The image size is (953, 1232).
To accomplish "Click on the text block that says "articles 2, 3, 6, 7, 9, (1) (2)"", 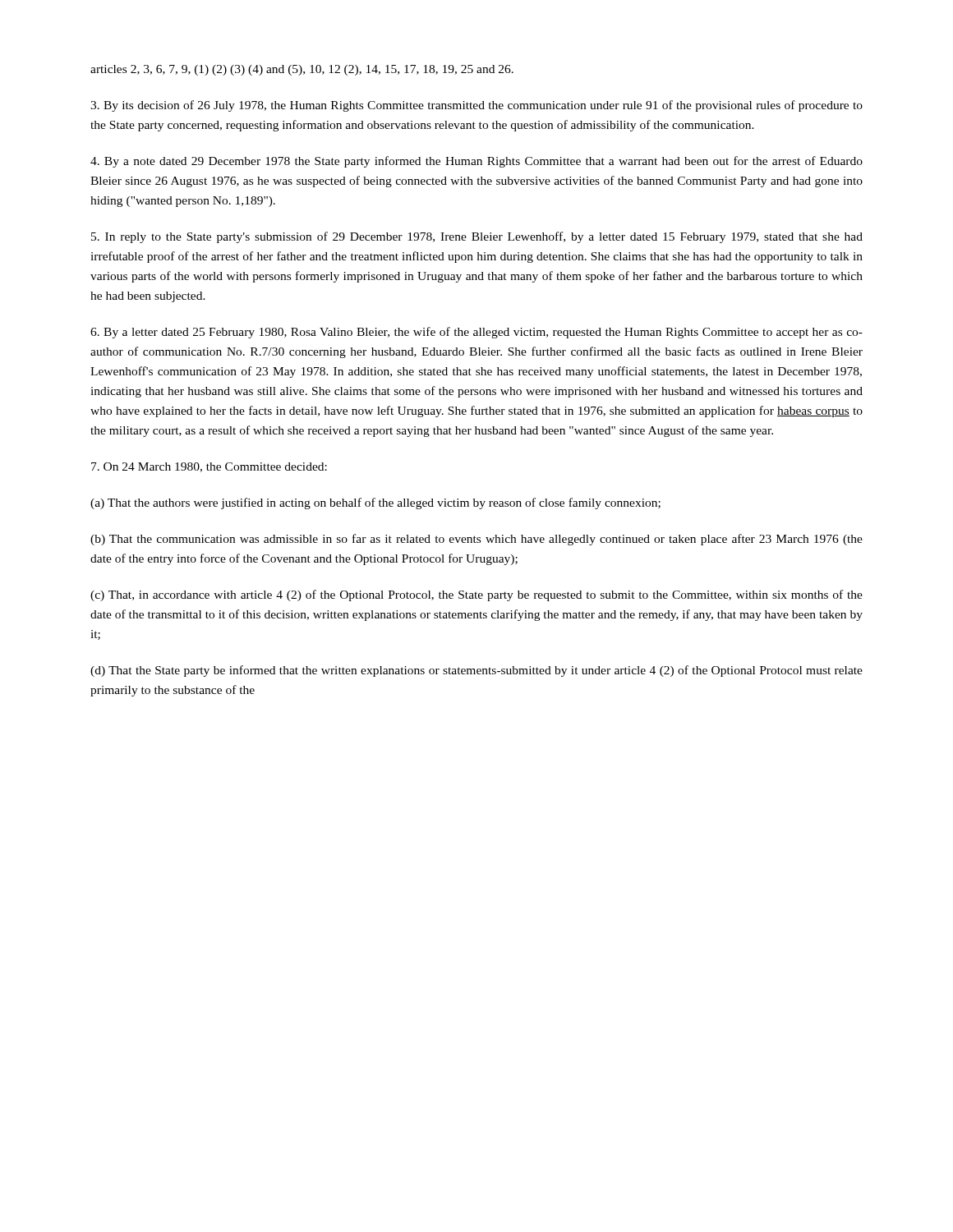I will [x=302, y=69].
